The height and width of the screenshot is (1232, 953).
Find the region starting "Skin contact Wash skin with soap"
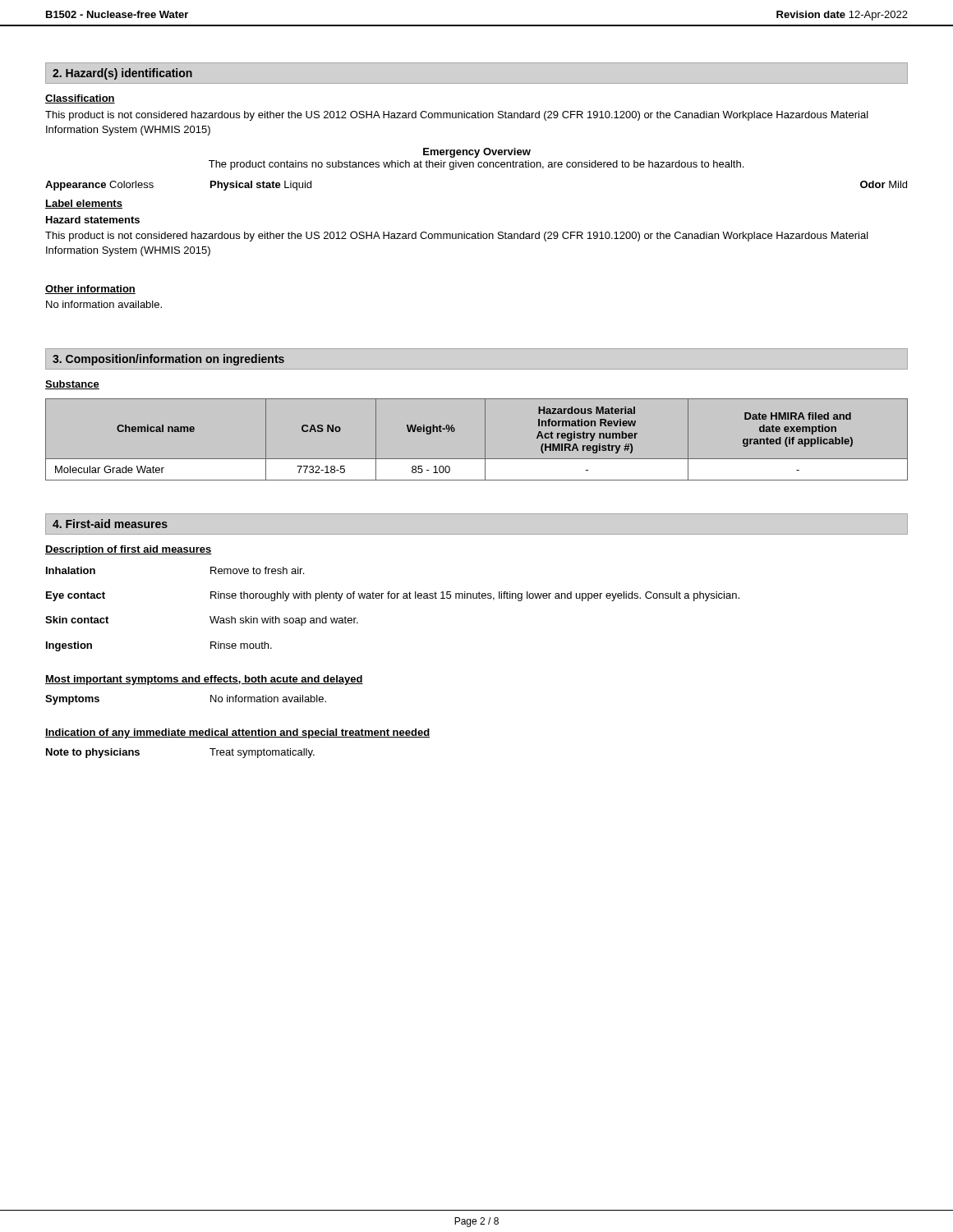click(77, 621)
